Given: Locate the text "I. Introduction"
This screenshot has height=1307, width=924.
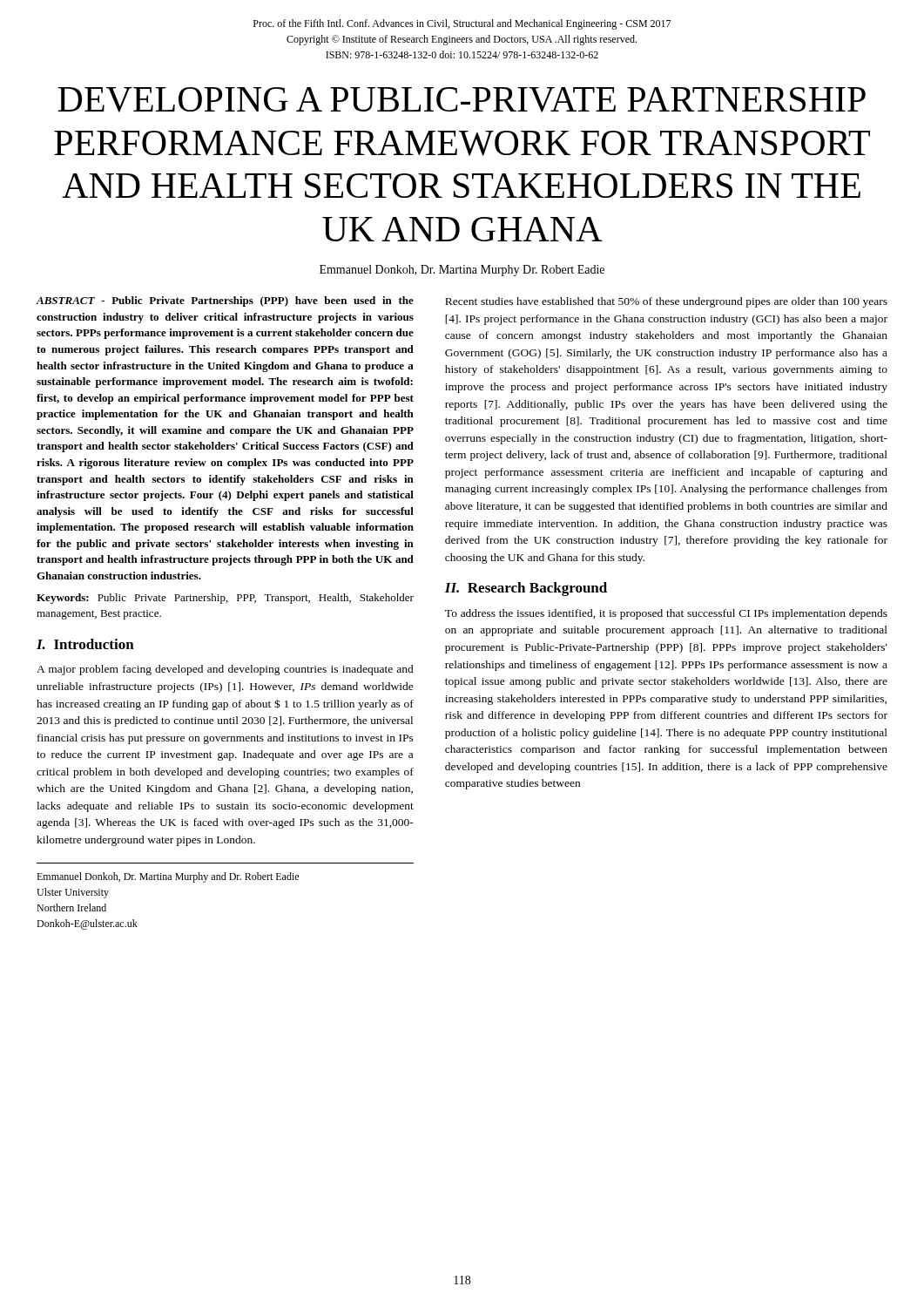Looking at the screenshot, I should coord(85,644).
